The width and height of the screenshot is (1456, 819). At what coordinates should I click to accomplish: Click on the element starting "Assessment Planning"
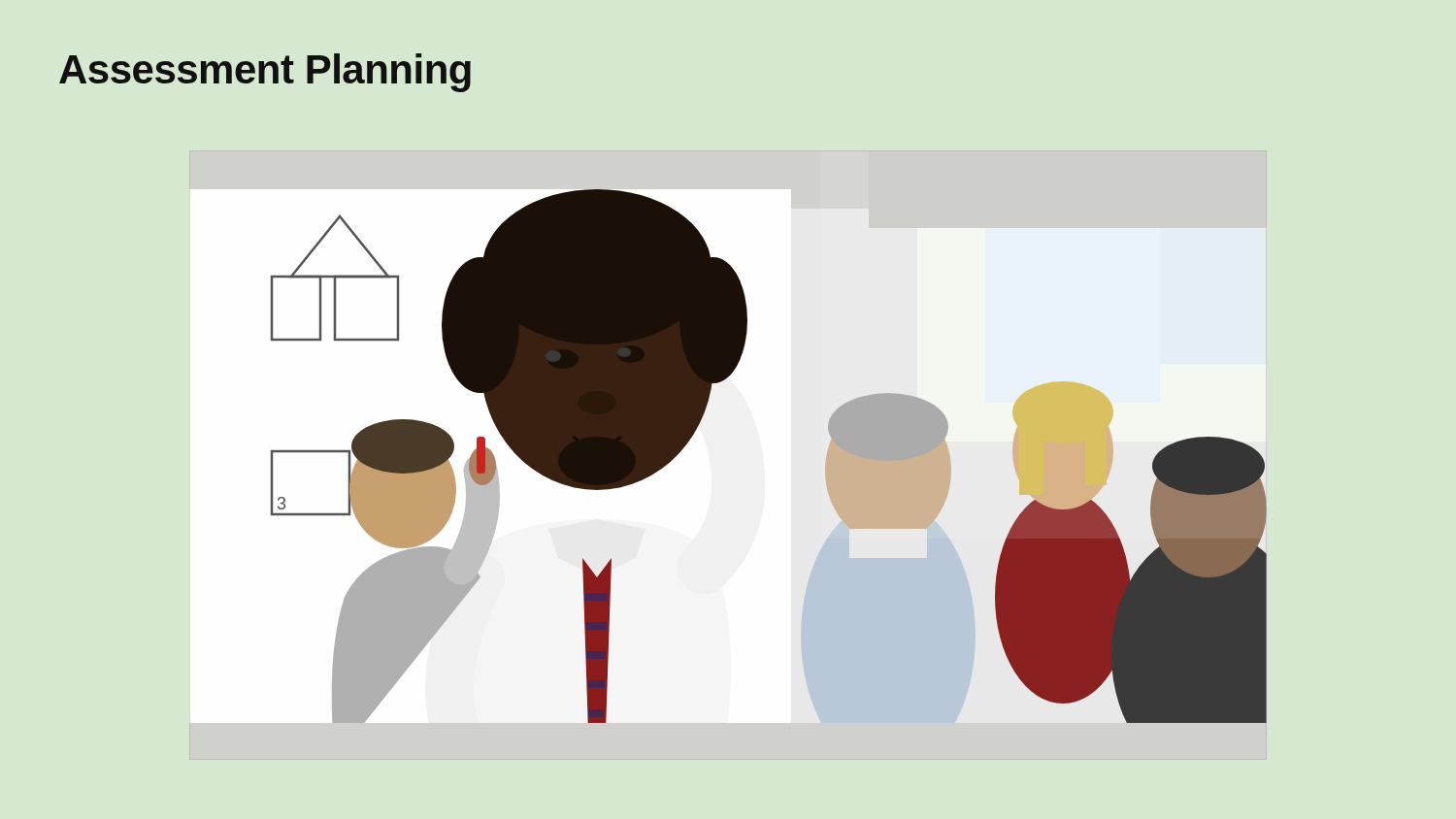(x=265, y=69)
